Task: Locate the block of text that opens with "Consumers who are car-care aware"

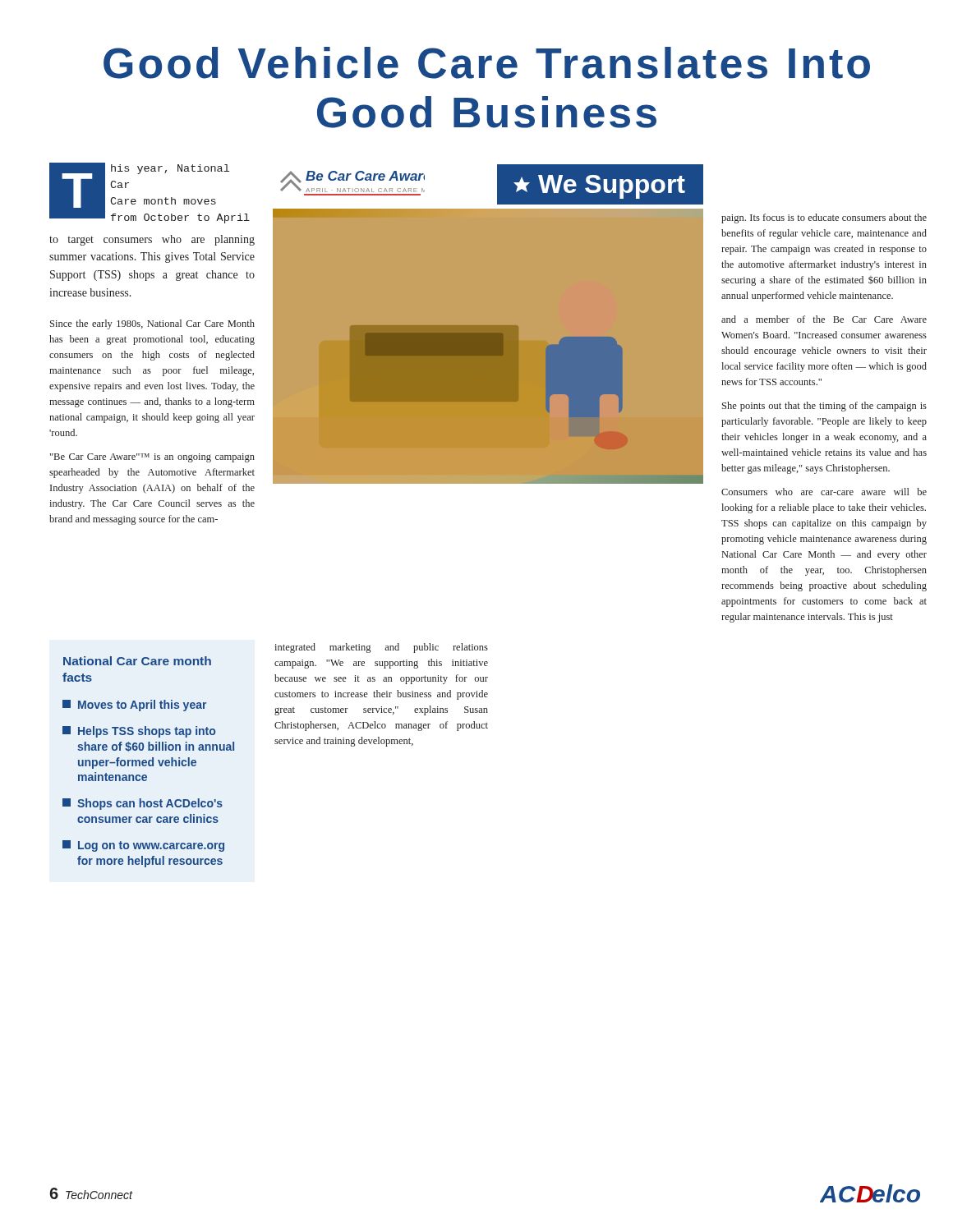Action: [x=824, y=554]
